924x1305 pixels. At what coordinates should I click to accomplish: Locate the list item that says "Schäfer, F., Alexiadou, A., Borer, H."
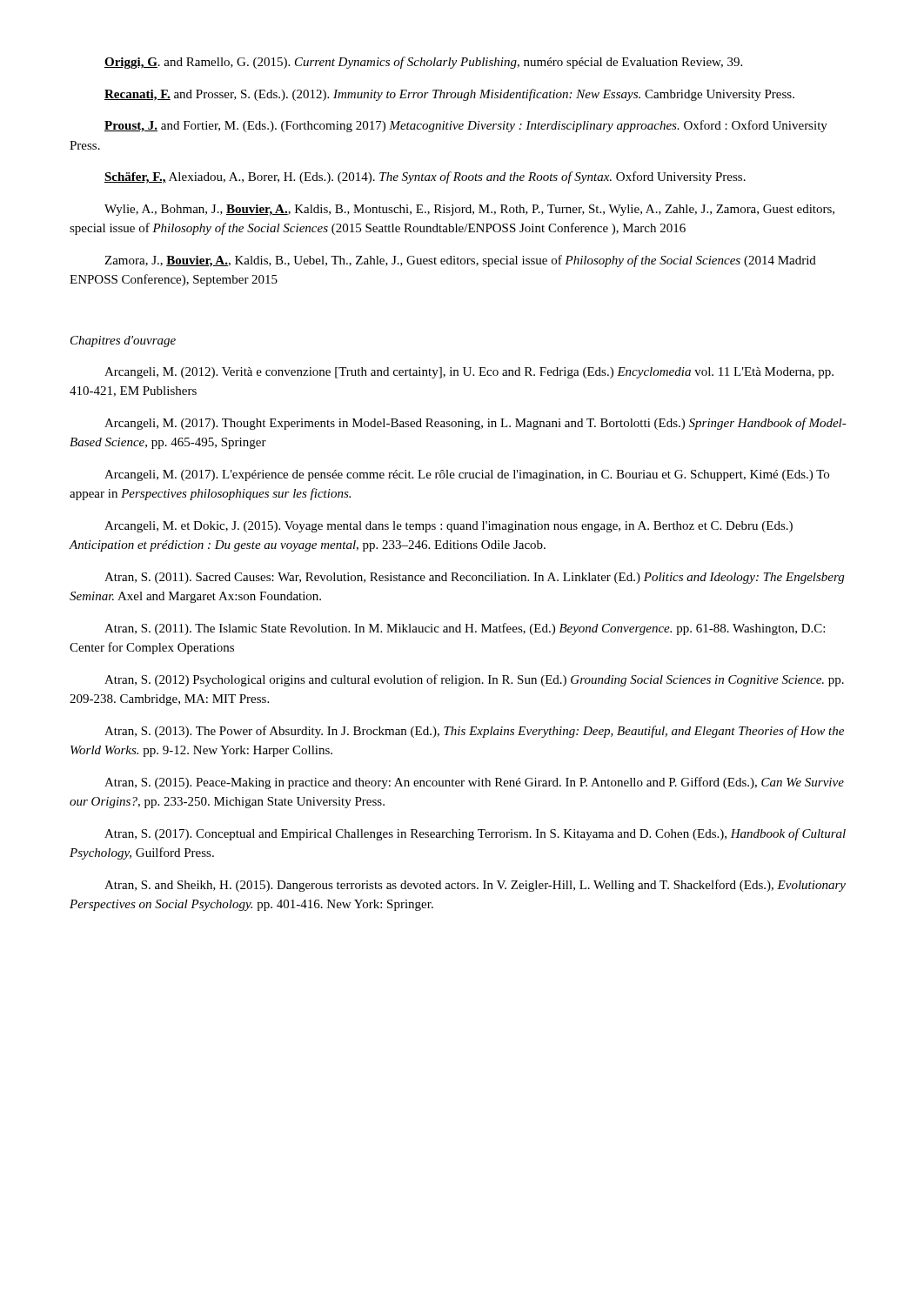click(425, 177)
